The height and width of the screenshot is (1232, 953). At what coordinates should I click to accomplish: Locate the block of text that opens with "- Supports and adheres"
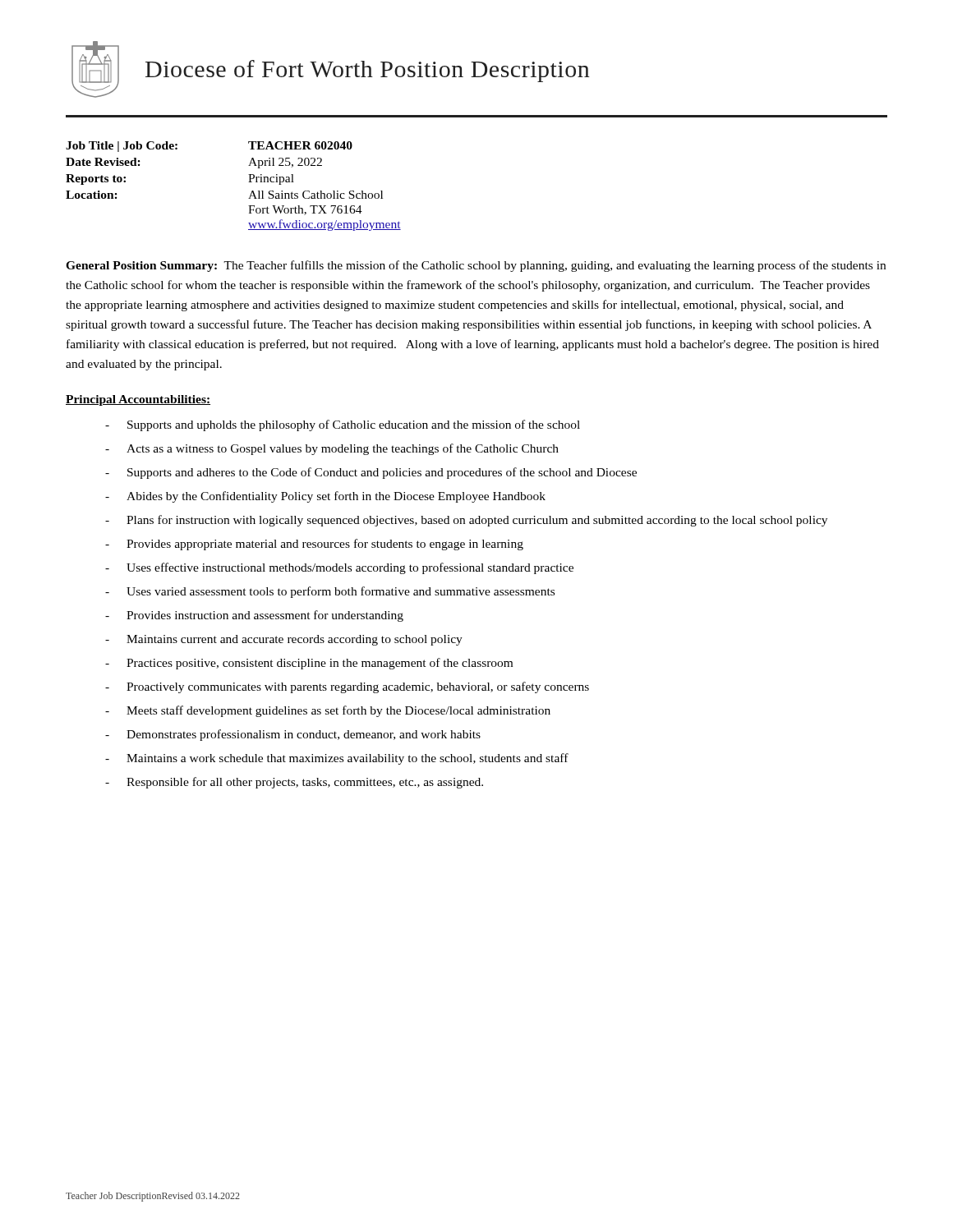(x=496, y=472)
